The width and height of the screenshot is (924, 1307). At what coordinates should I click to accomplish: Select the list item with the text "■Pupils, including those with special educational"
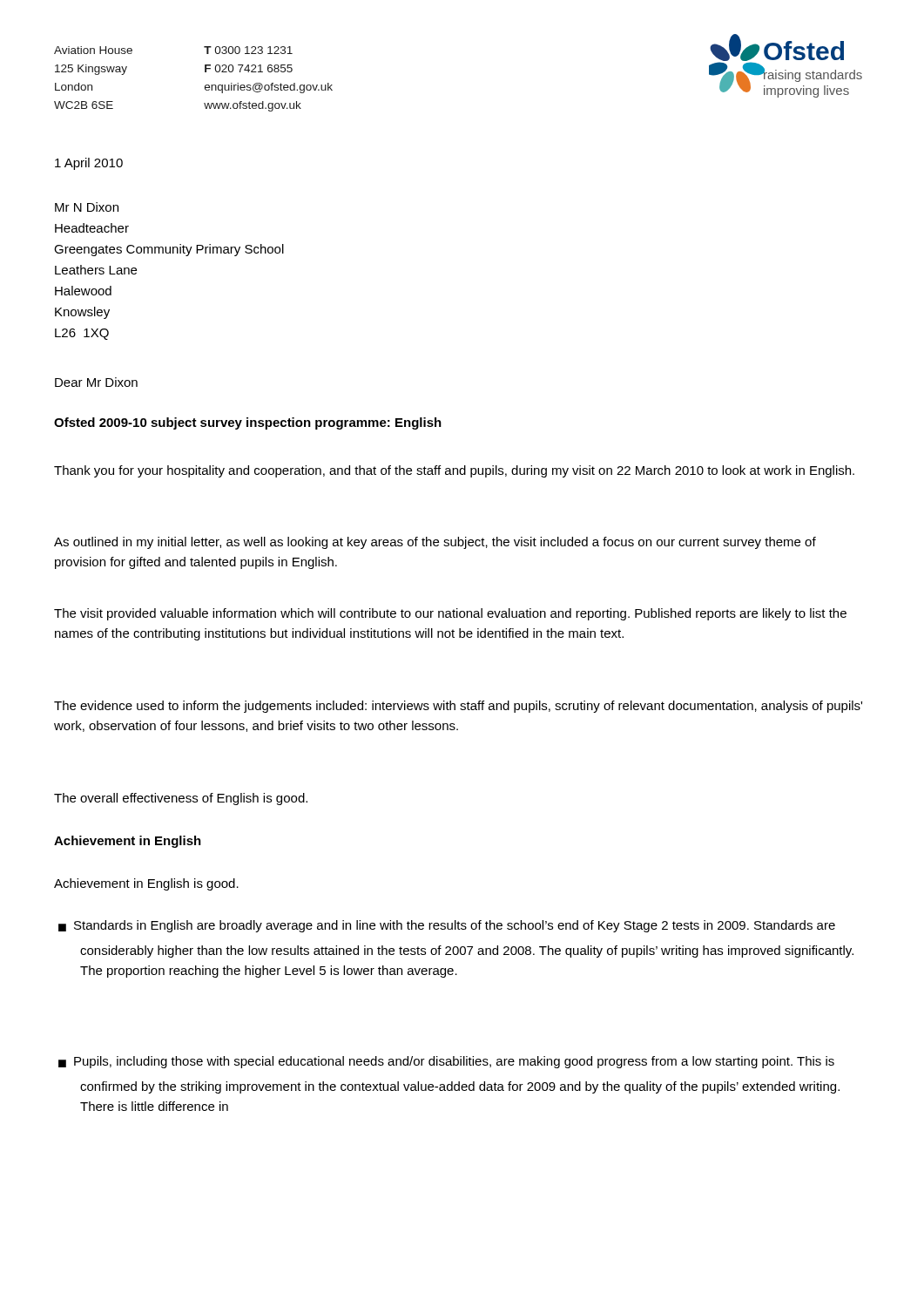click(x=449, y=1083)
